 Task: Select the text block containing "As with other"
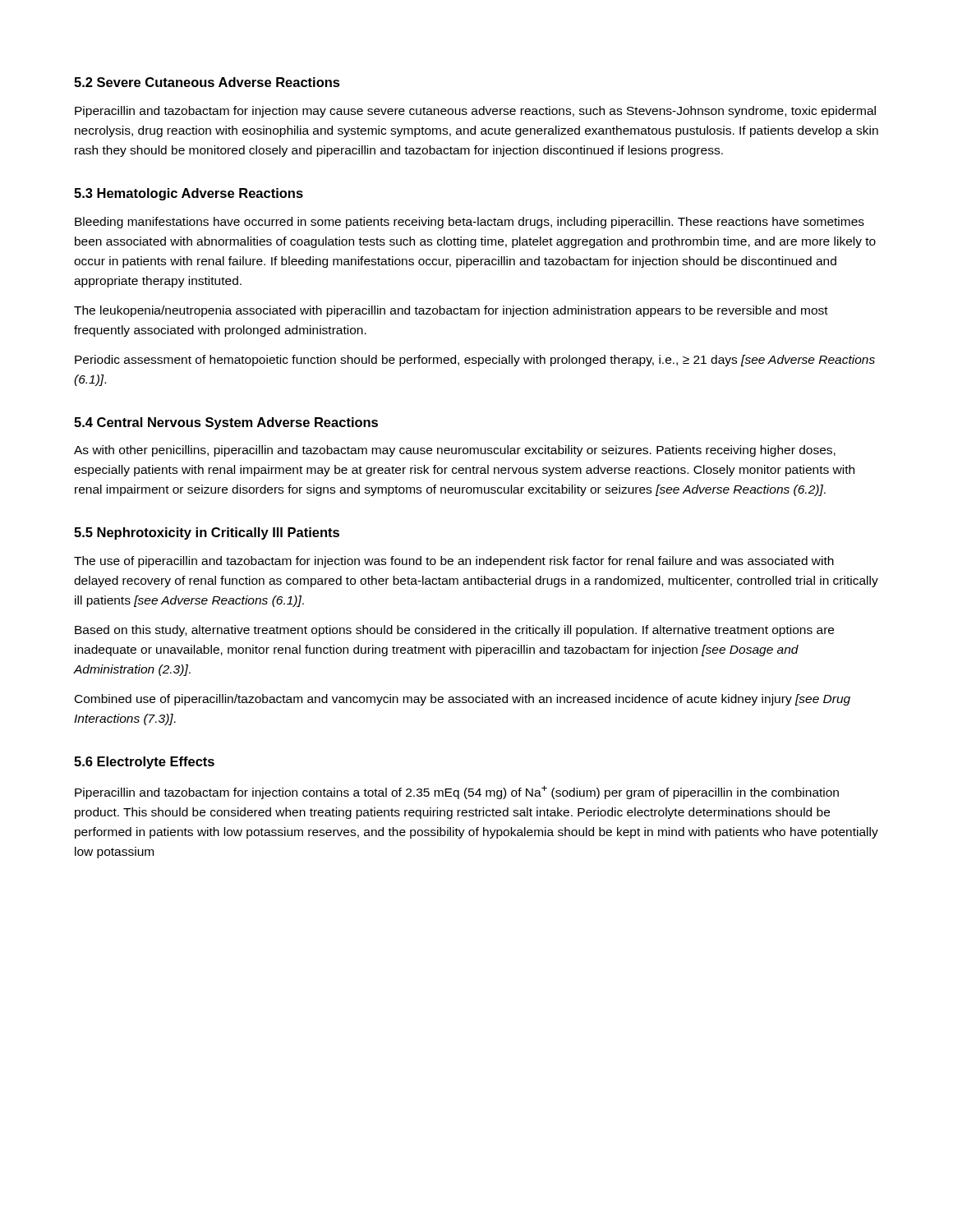[465, 470]
